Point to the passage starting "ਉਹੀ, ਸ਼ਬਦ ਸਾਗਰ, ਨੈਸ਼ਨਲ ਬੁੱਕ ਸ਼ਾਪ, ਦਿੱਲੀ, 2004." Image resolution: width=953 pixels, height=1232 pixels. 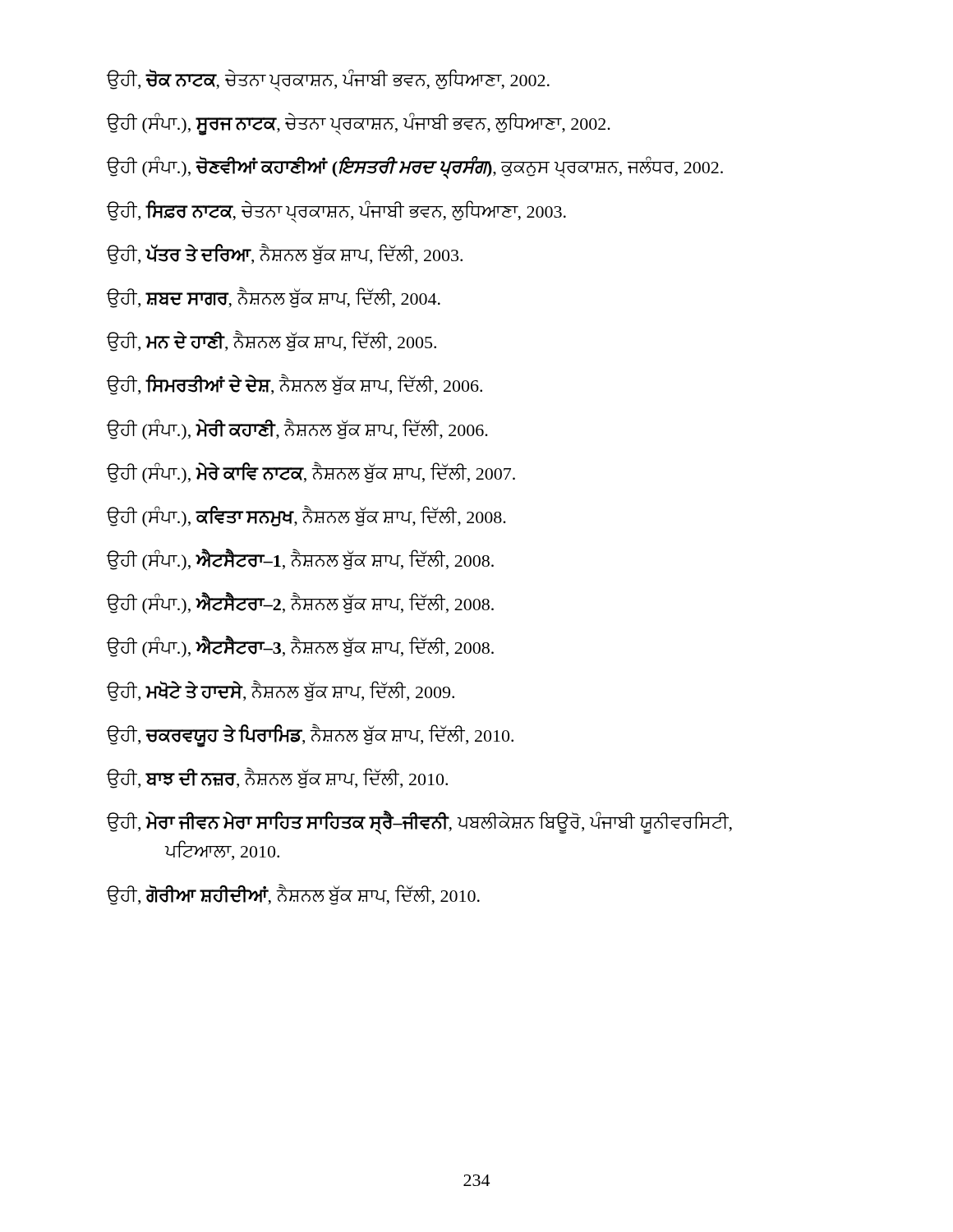(274, 299)
